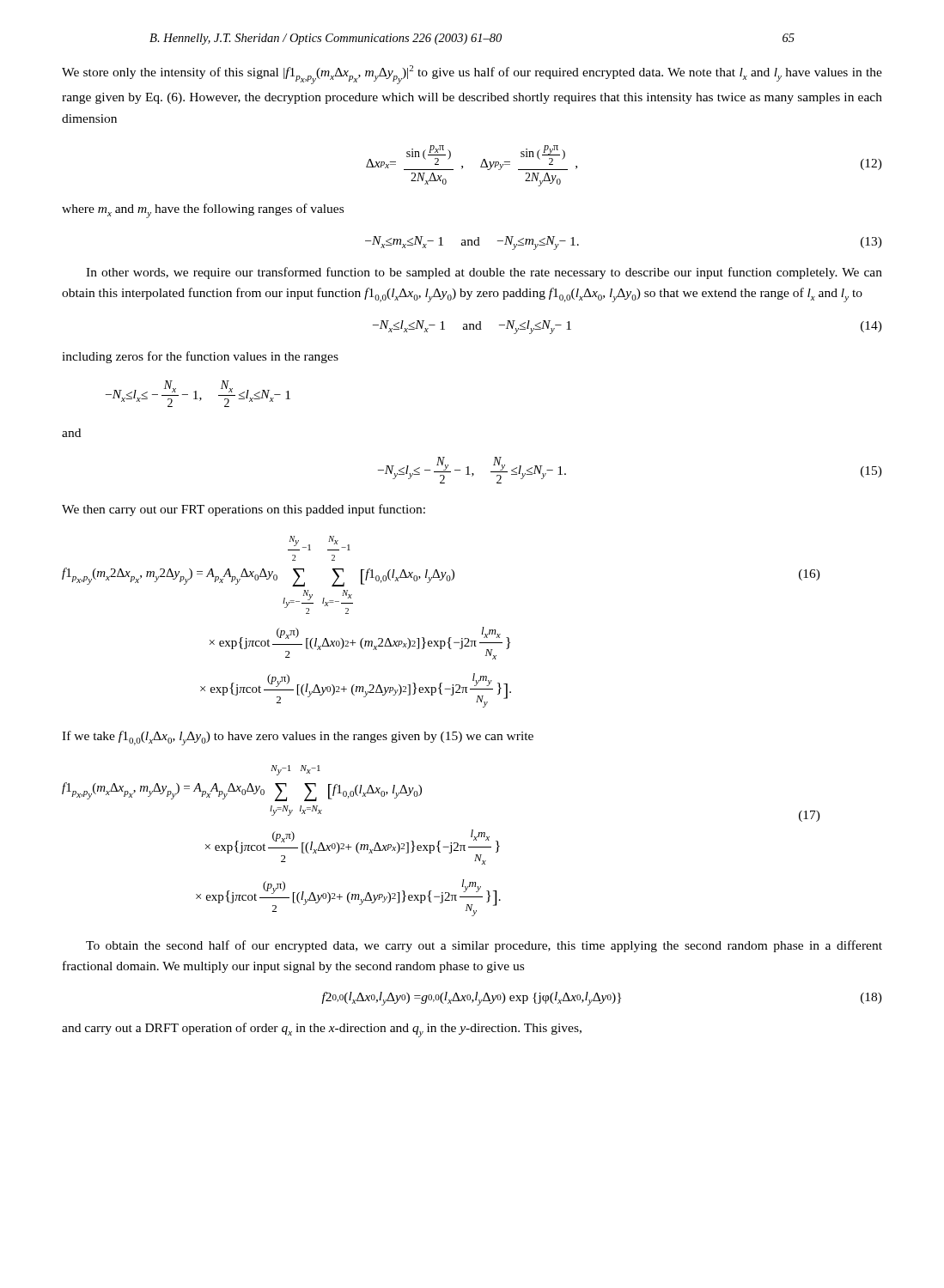Point to the region starting "including zeros for the function values"
Screen dimensions: 1288x944
click(x=200, y=357)
